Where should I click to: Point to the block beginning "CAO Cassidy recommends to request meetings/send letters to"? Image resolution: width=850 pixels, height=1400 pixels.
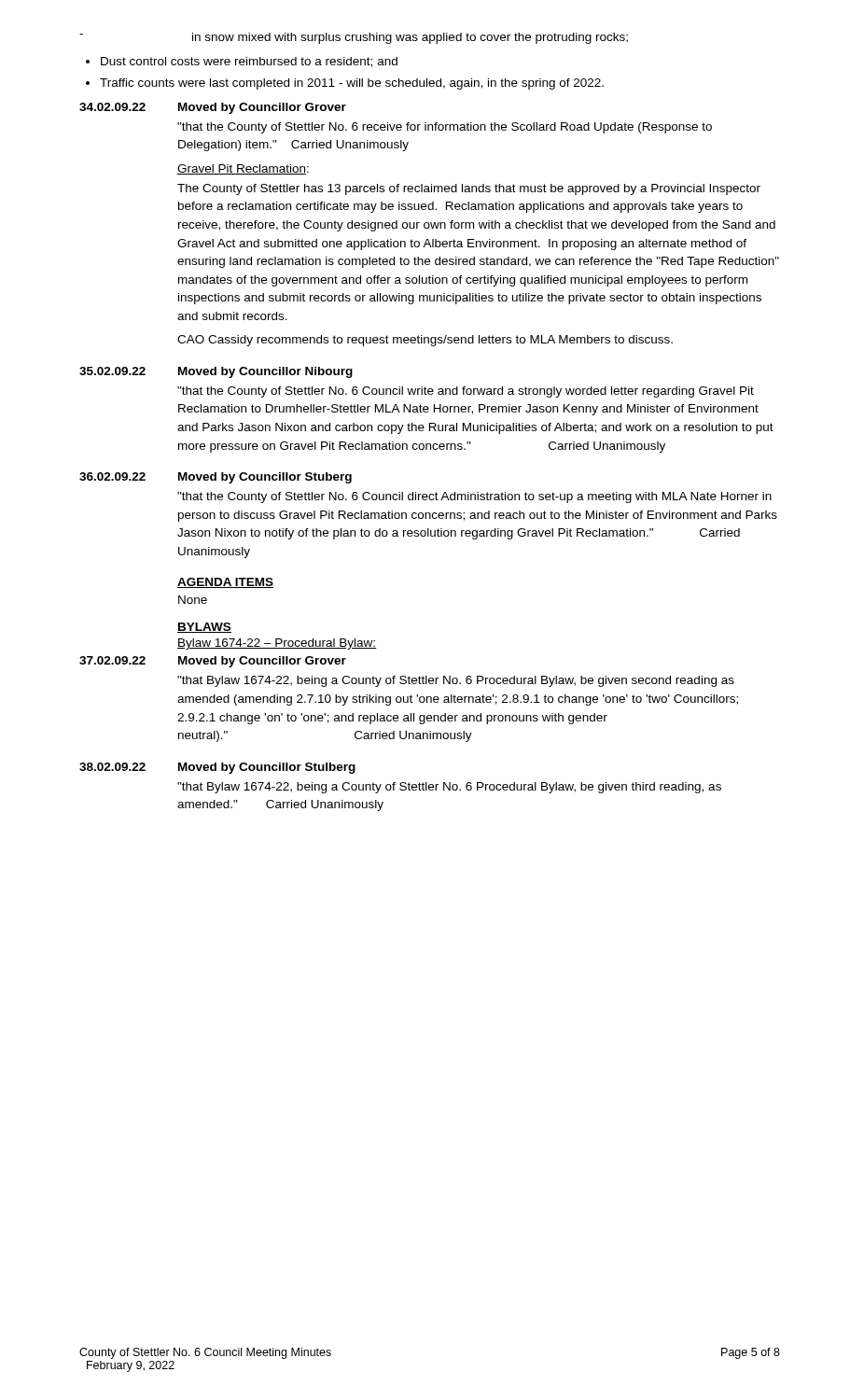click(425, 340)
